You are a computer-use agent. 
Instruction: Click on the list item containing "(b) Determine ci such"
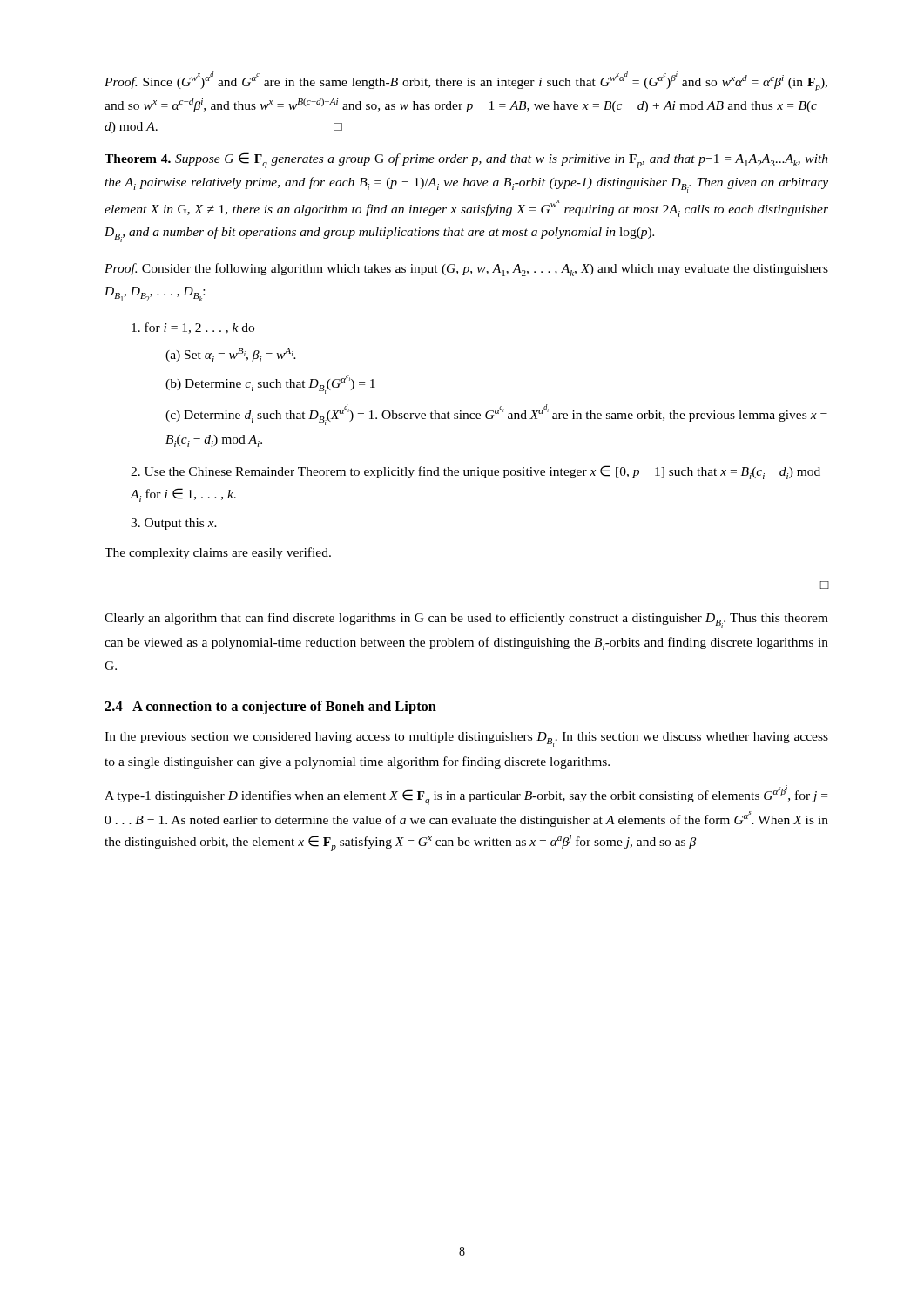271,384
